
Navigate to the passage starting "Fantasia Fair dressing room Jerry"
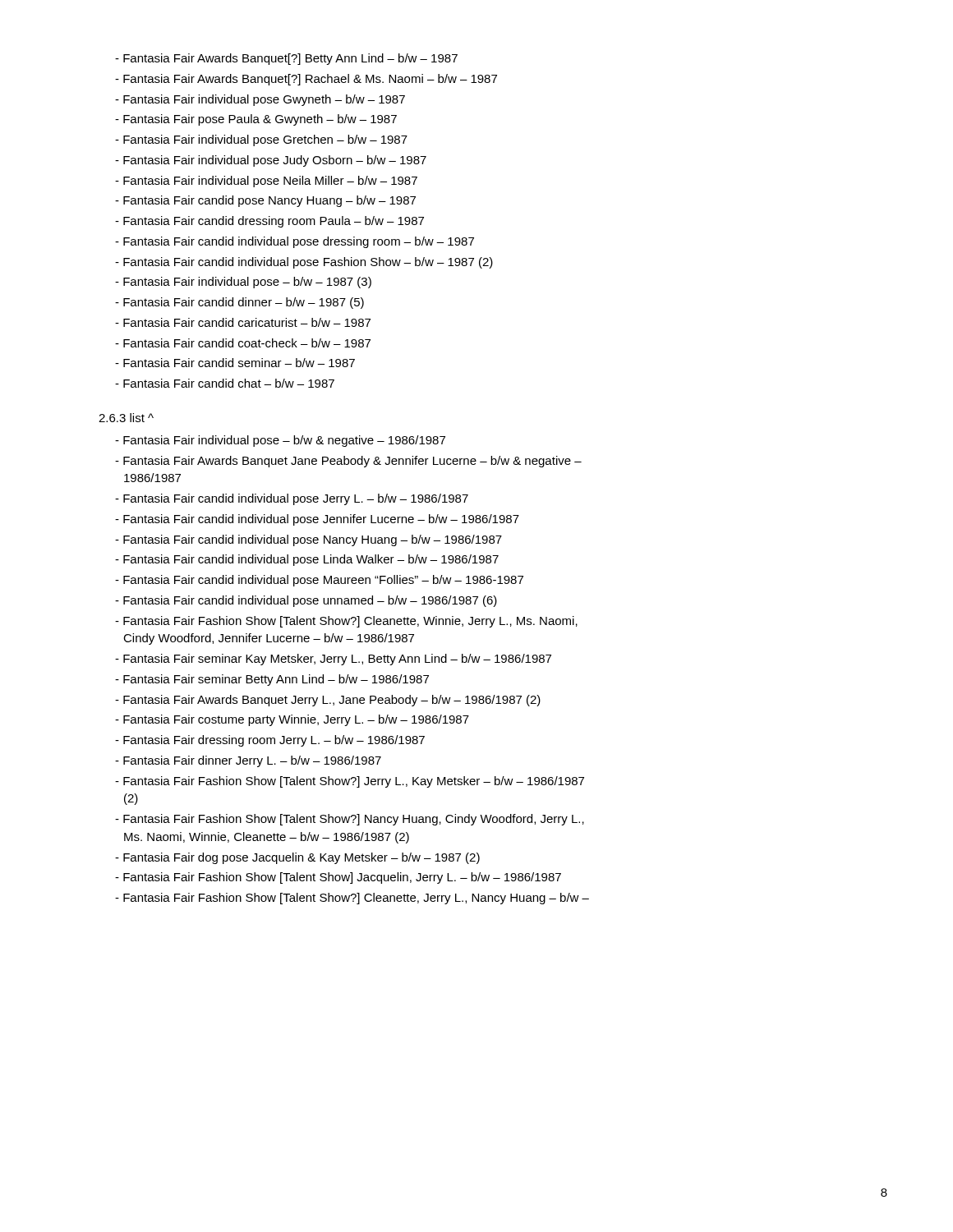[x=270, y=740]
